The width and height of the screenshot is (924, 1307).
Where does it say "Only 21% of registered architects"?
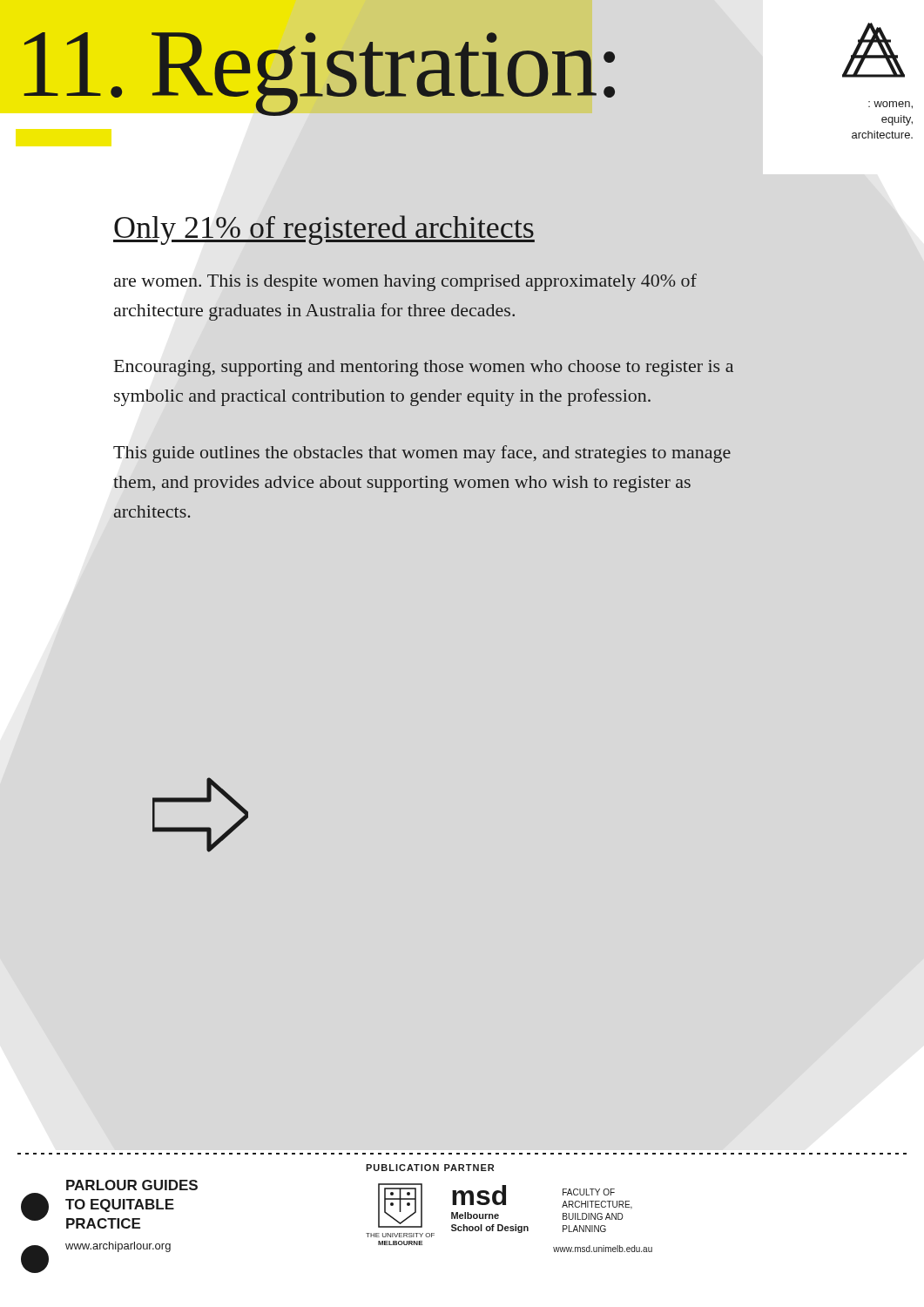pyautogui.click(x=440, y=228)
